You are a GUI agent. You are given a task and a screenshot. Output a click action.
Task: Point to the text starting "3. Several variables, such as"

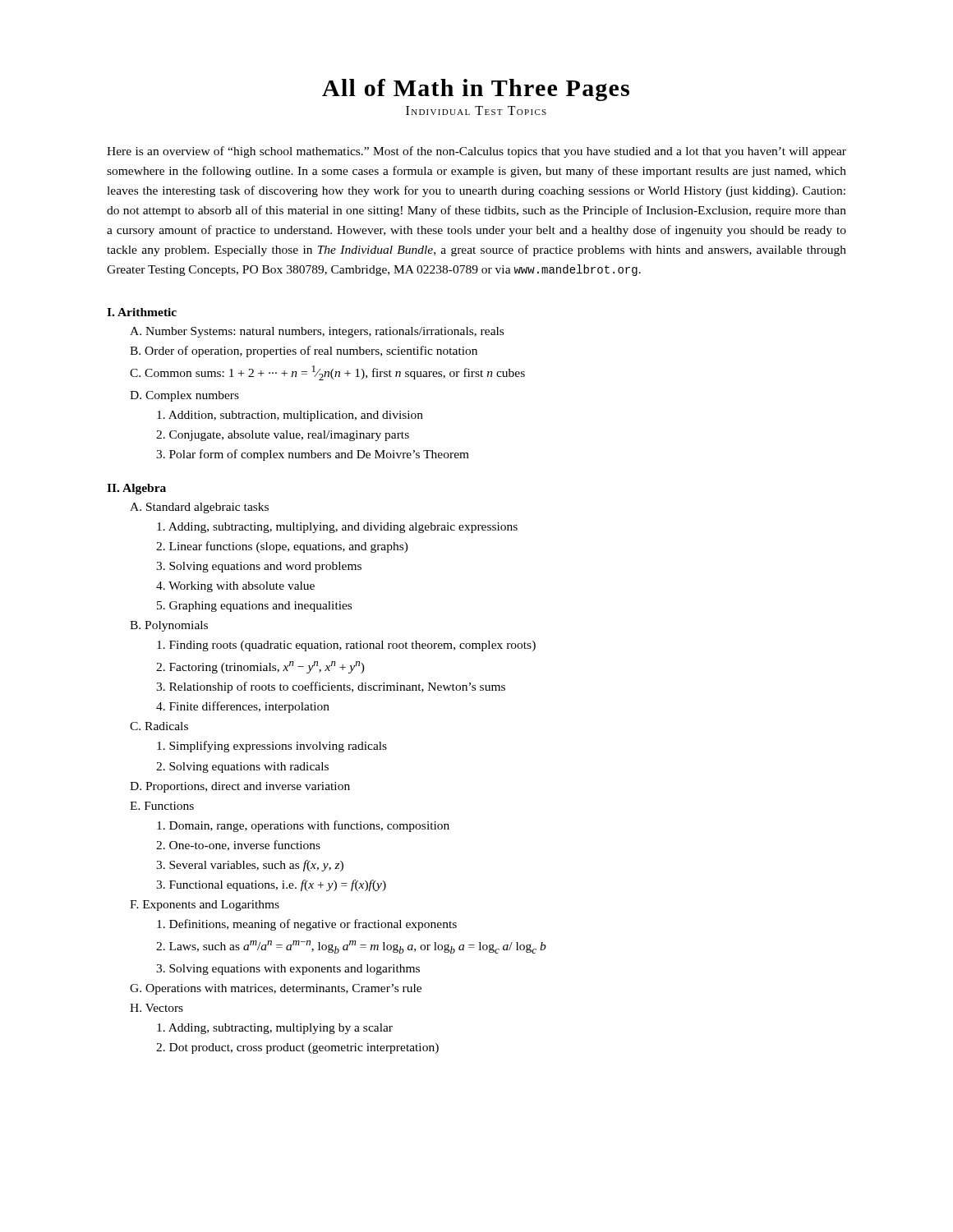(x=250, y=864)
